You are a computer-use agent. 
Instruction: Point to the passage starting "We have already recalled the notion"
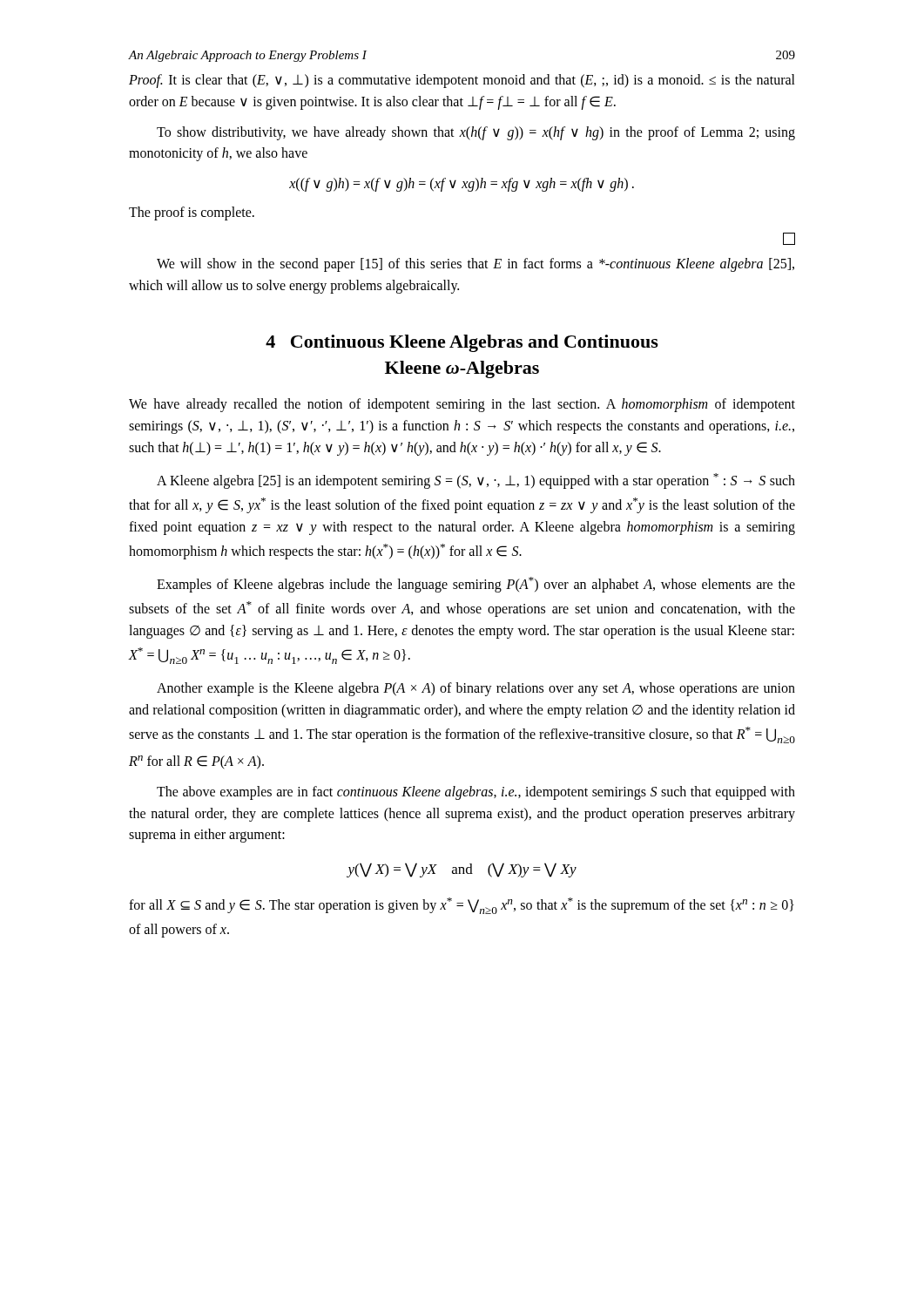(x=462, y=426)
